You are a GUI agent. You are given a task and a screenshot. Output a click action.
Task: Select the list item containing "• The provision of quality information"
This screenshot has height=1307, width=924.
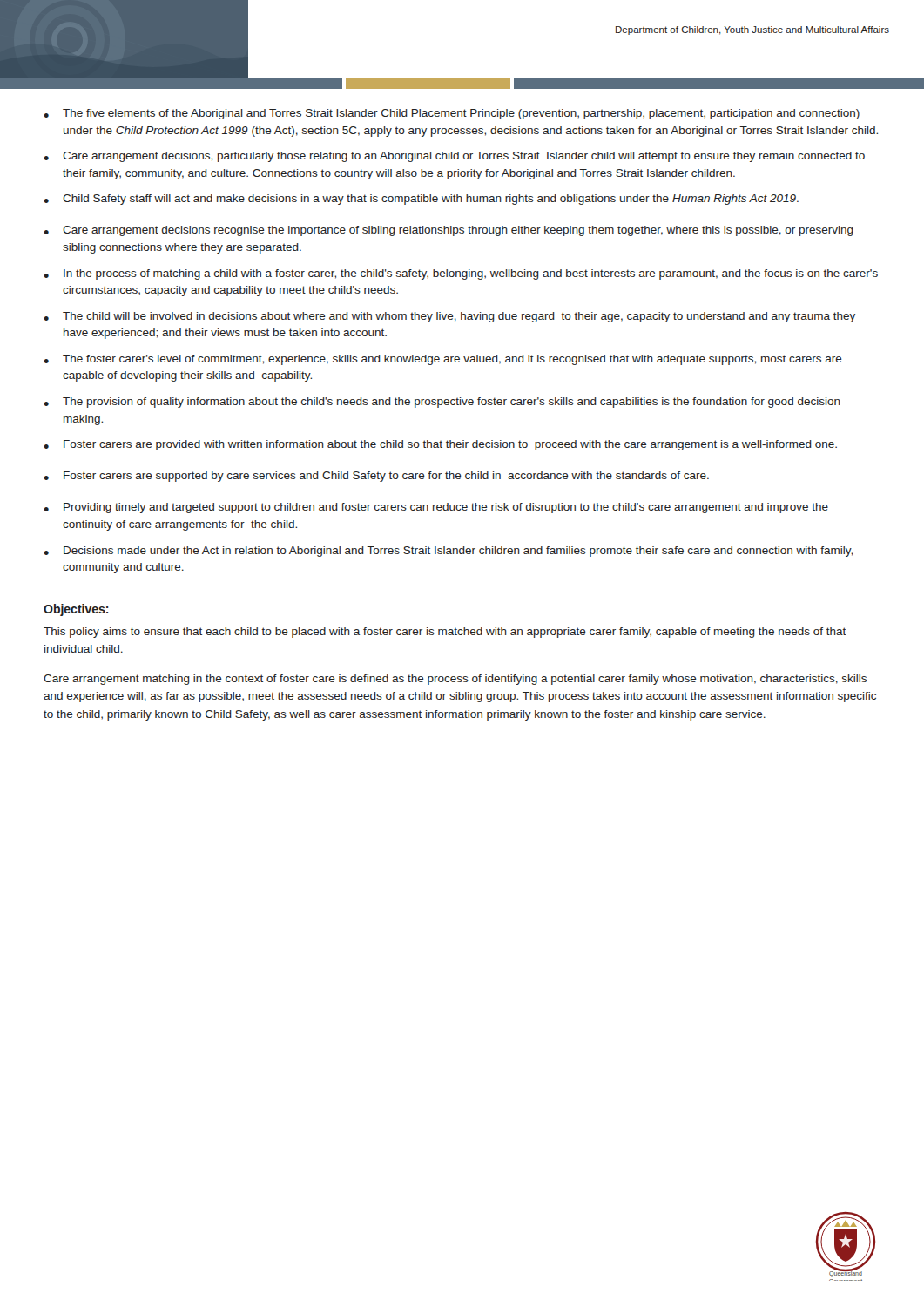pos(462,410)
